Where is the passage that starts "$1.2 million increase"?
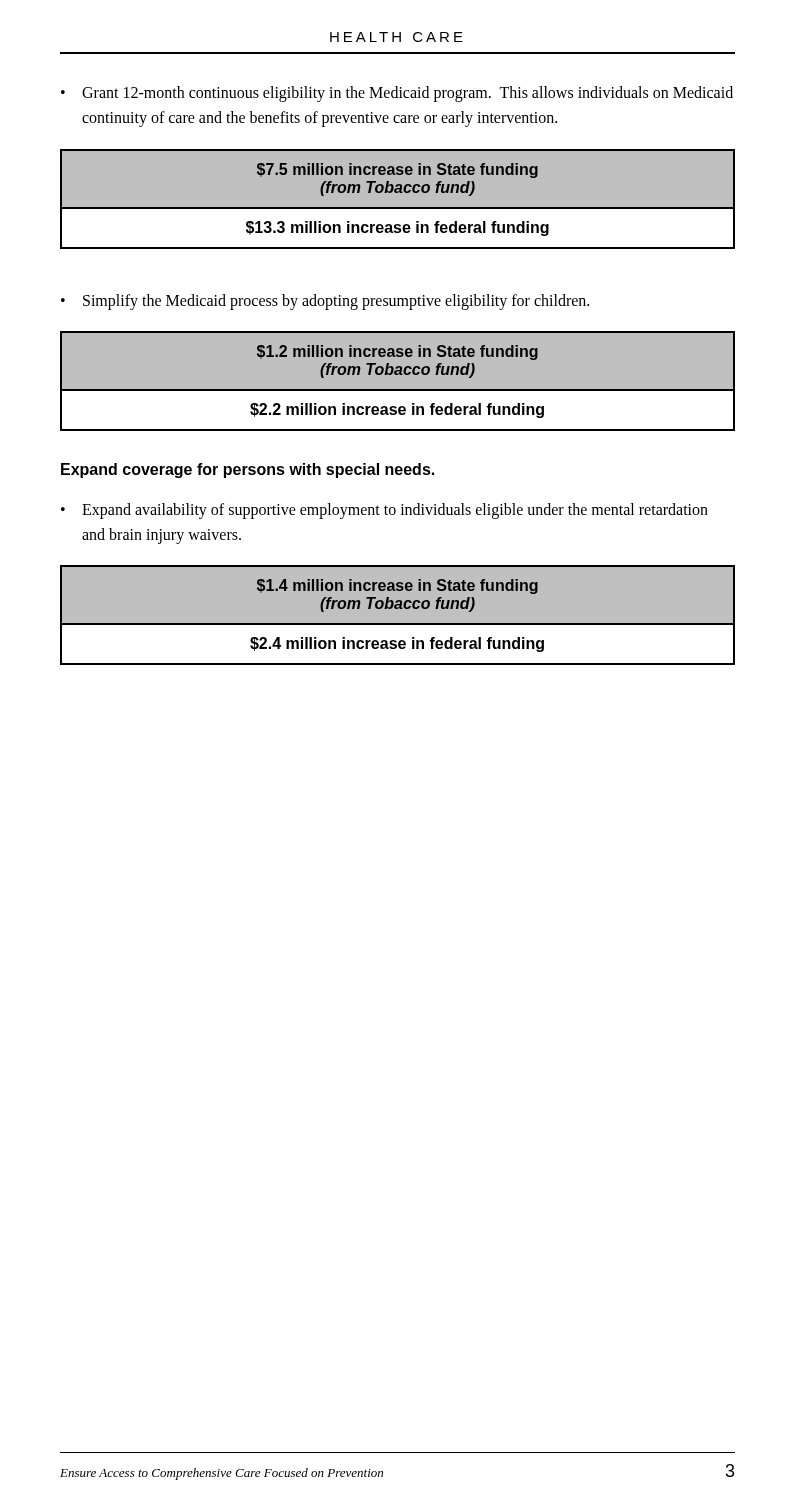Screen dimensions: 1500x795 (x=398, y=381)
